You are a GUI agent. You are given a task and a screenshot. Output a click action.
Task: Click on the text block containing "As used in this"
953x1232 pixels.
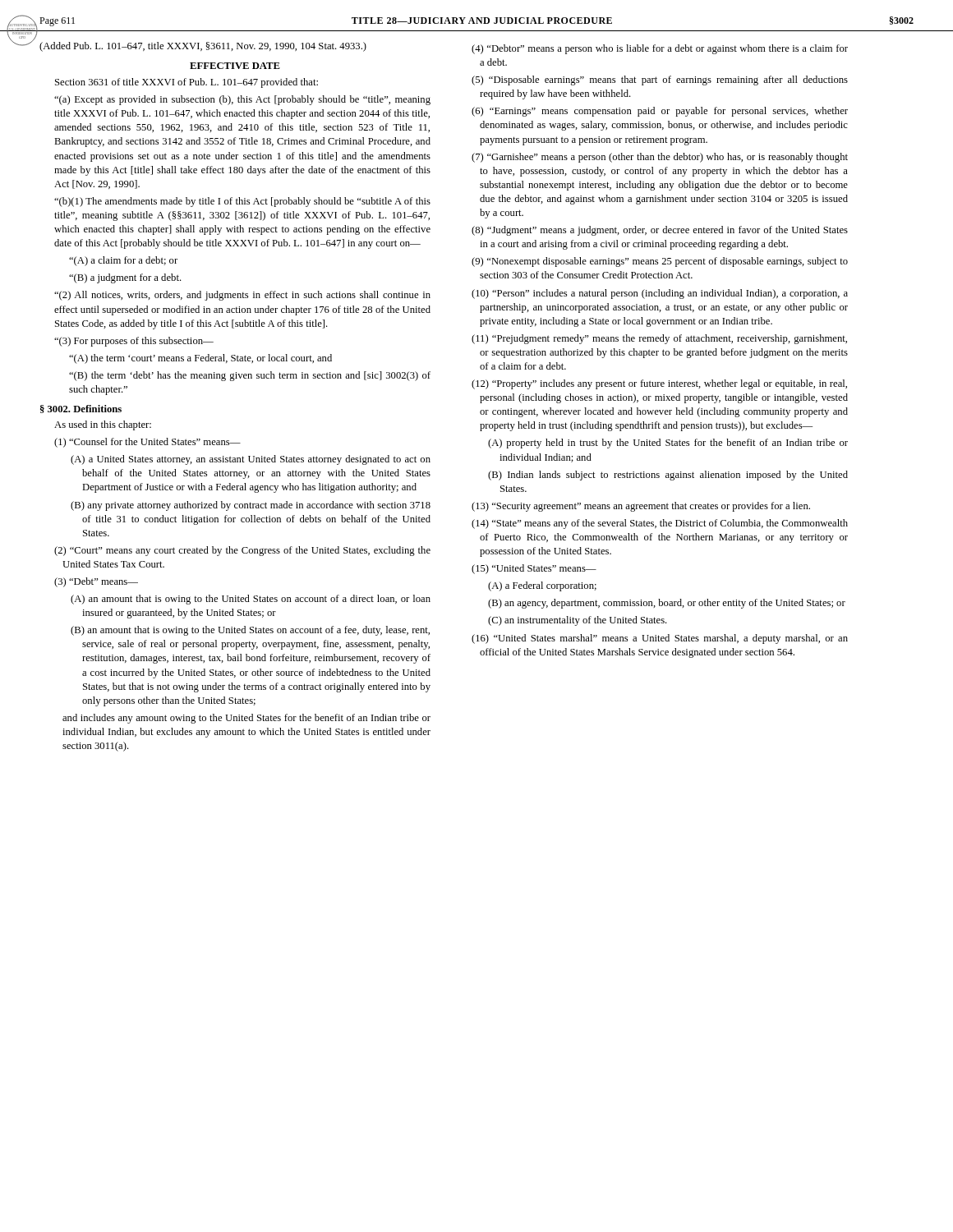pyautogui.click(x=103, y=425)
